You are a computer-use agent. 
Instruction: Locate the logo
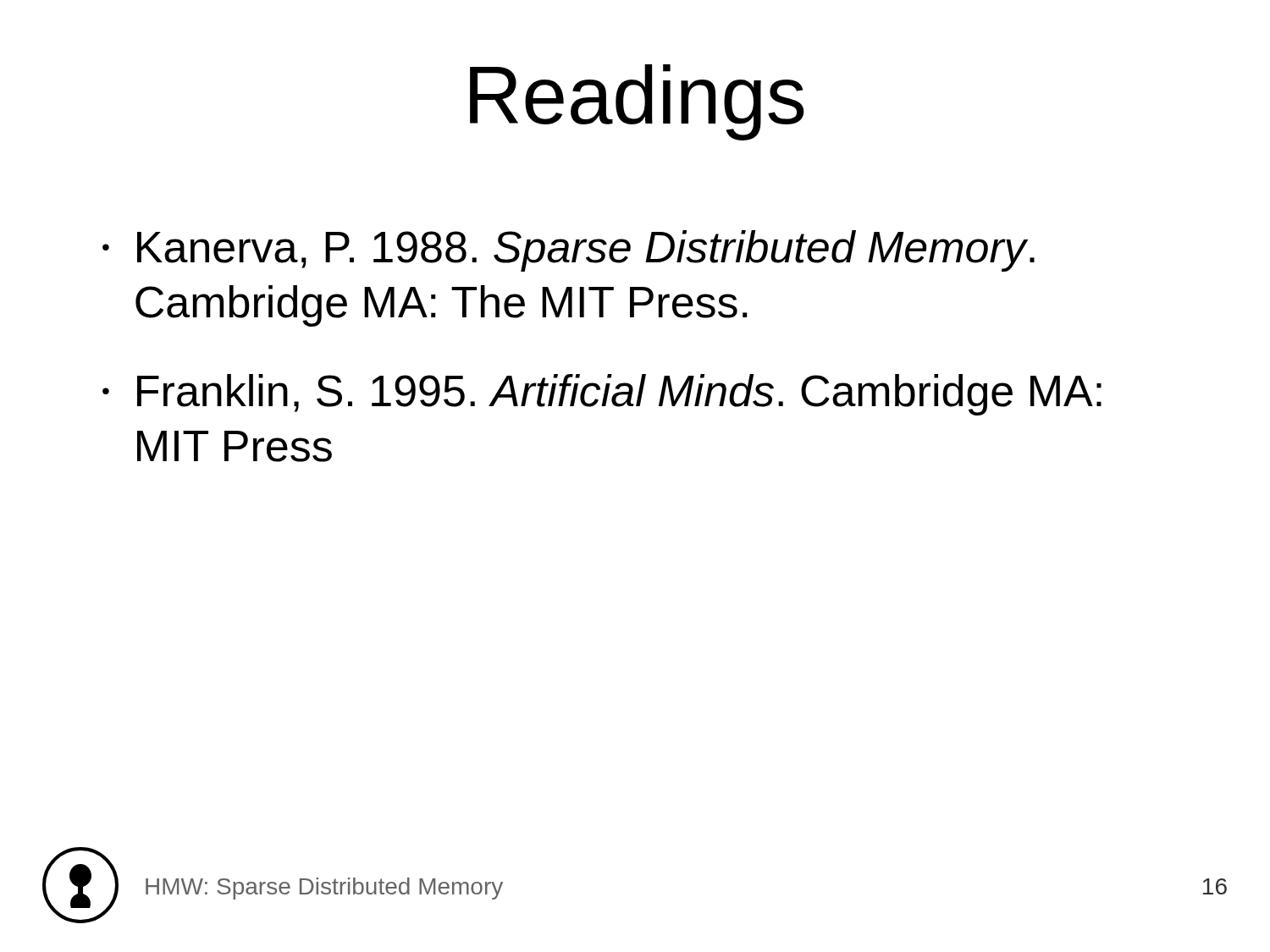click(x=80, y=887)
